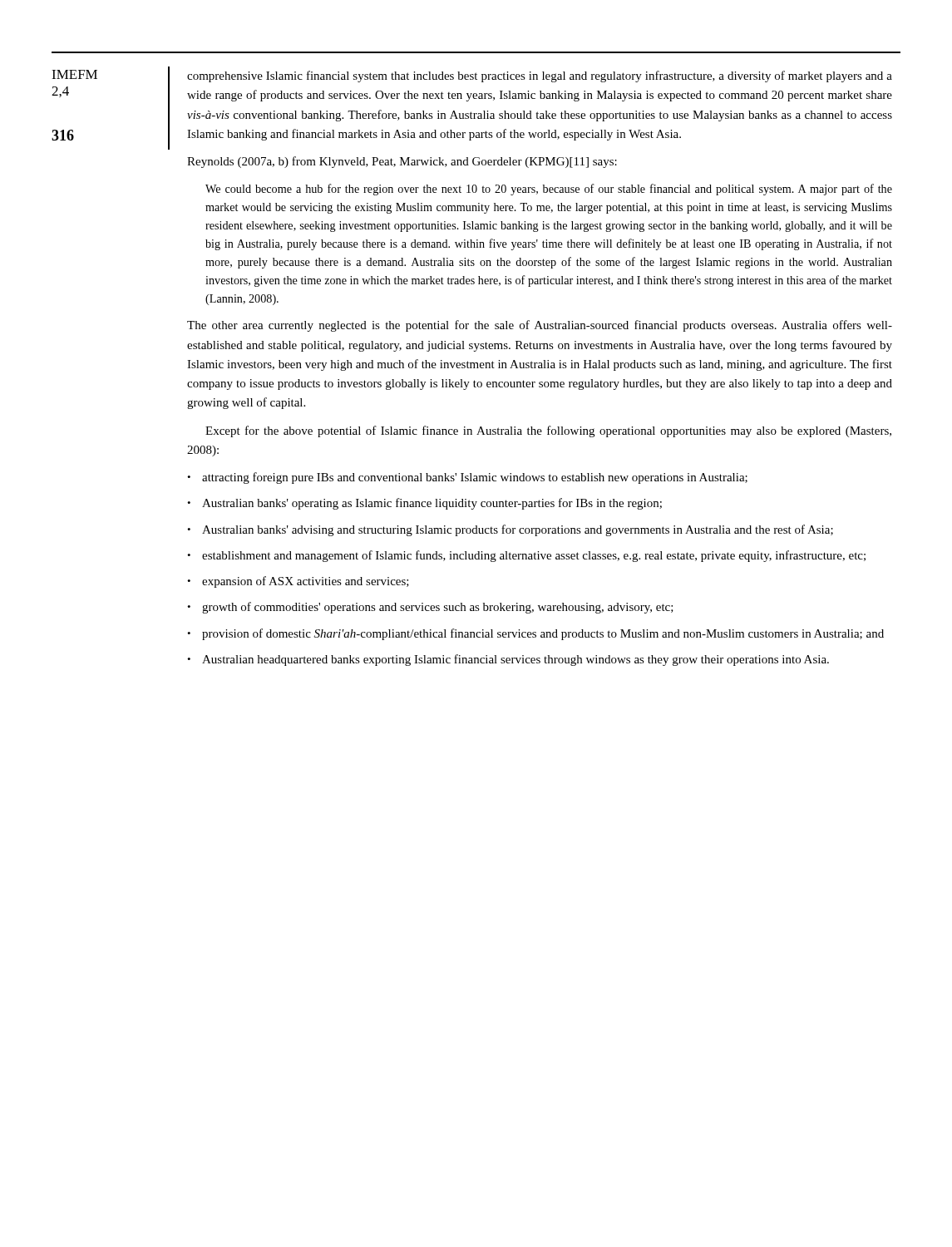Screen dimensions: 1247x952
Task: Navigate to the text block starting "comprehensive Islamic financial system that"
Action: click(x=540, y=105)
